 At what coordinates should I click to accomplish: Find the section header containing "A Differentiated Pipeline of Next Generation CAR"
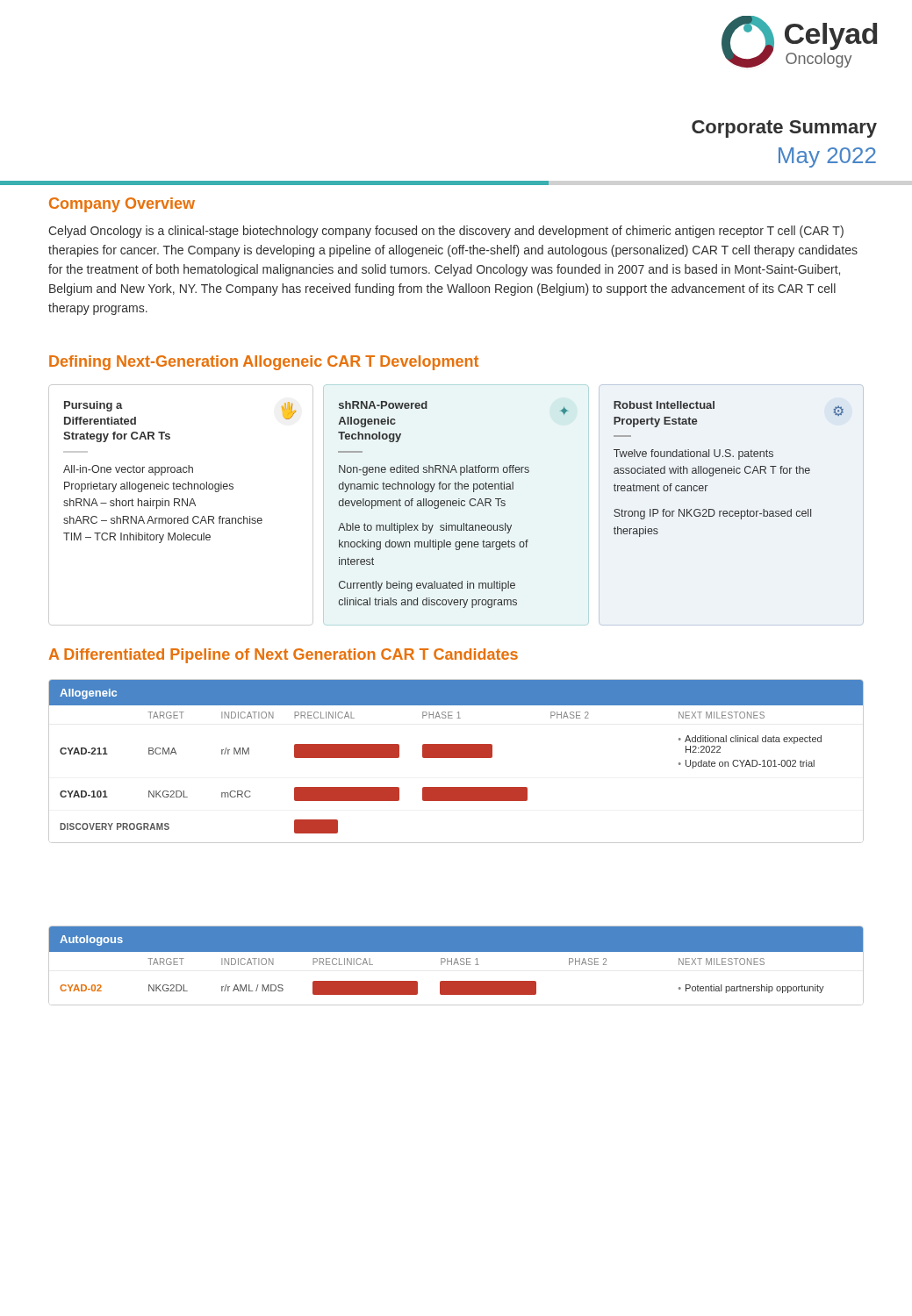tap(283, 655)
